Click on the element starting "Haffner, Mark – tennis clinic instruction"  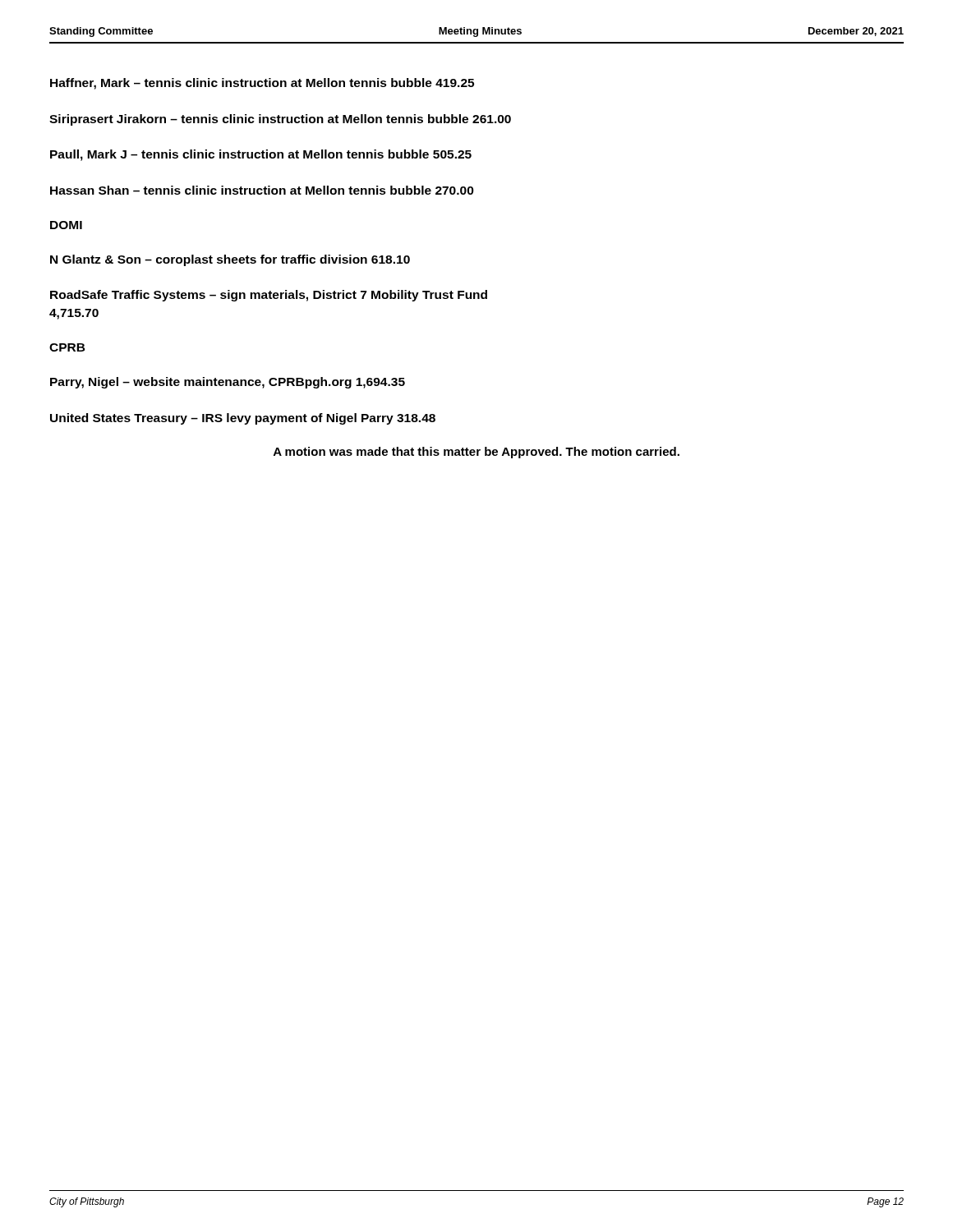pyautogui.click(x=262, y=83)
